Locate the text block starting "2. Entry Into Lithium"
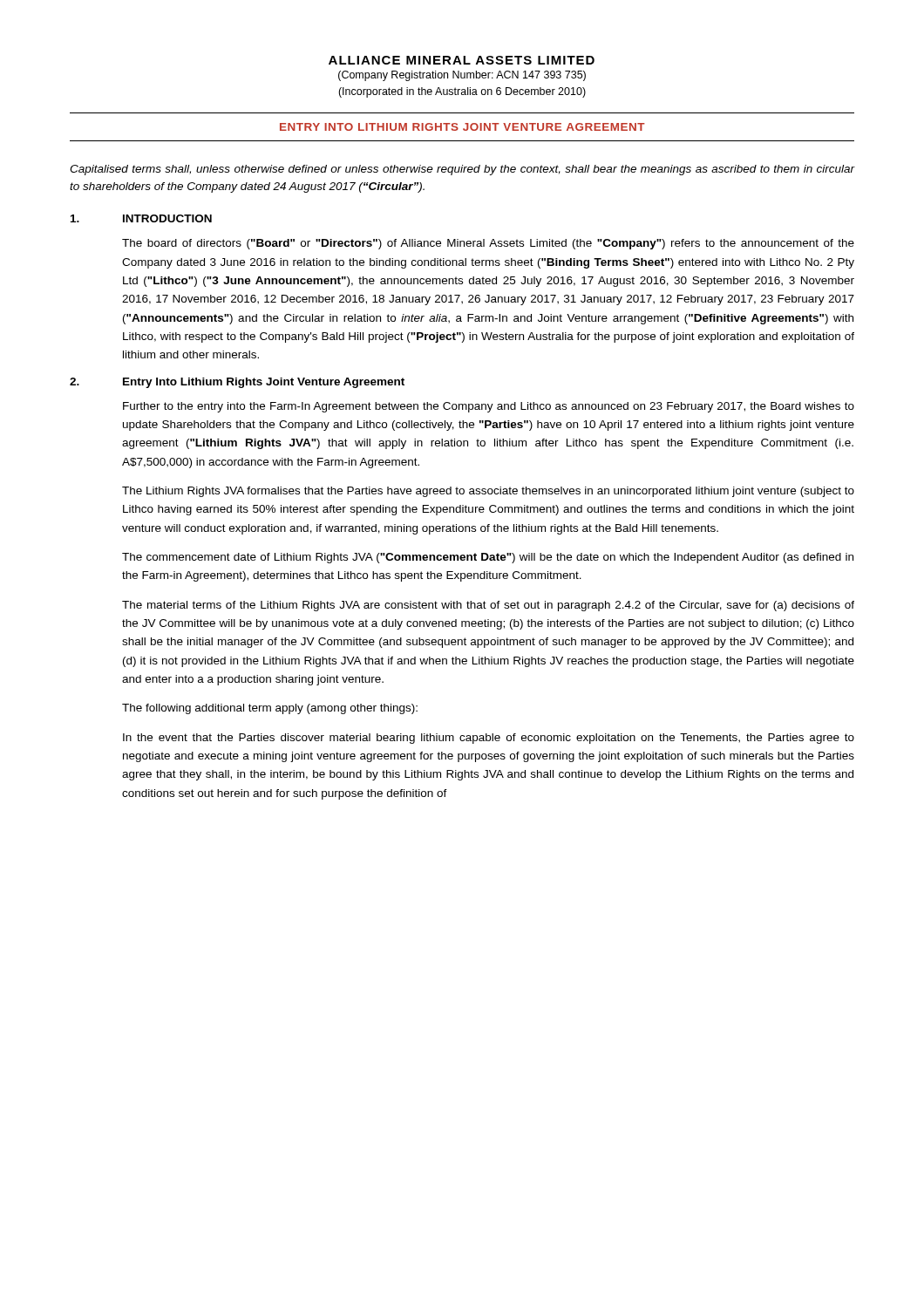This screenshot has width=924, height=1308. 237,381
